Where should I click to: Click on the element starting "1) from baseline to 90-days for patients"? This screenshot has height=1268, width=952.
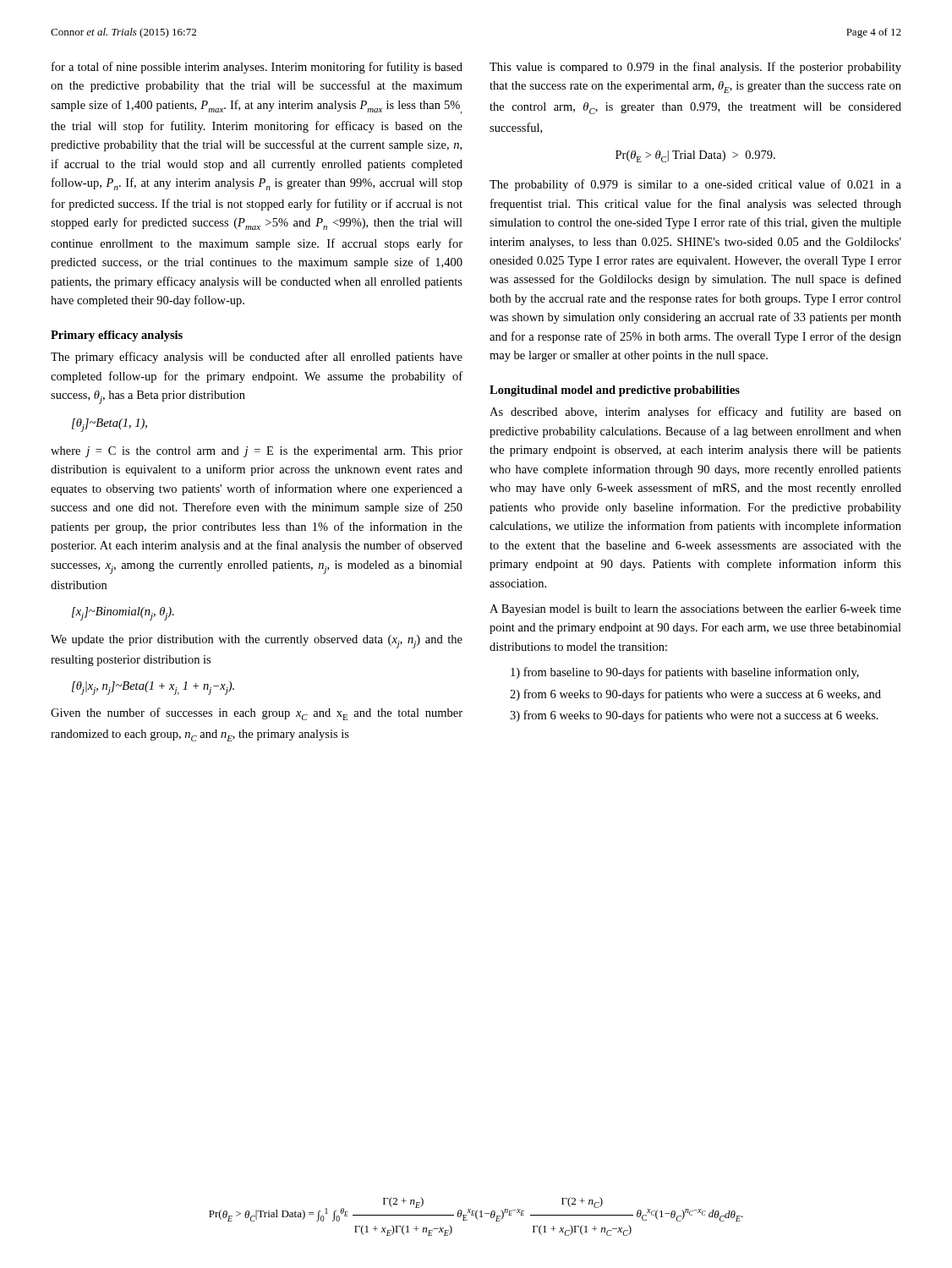[685, 672]
